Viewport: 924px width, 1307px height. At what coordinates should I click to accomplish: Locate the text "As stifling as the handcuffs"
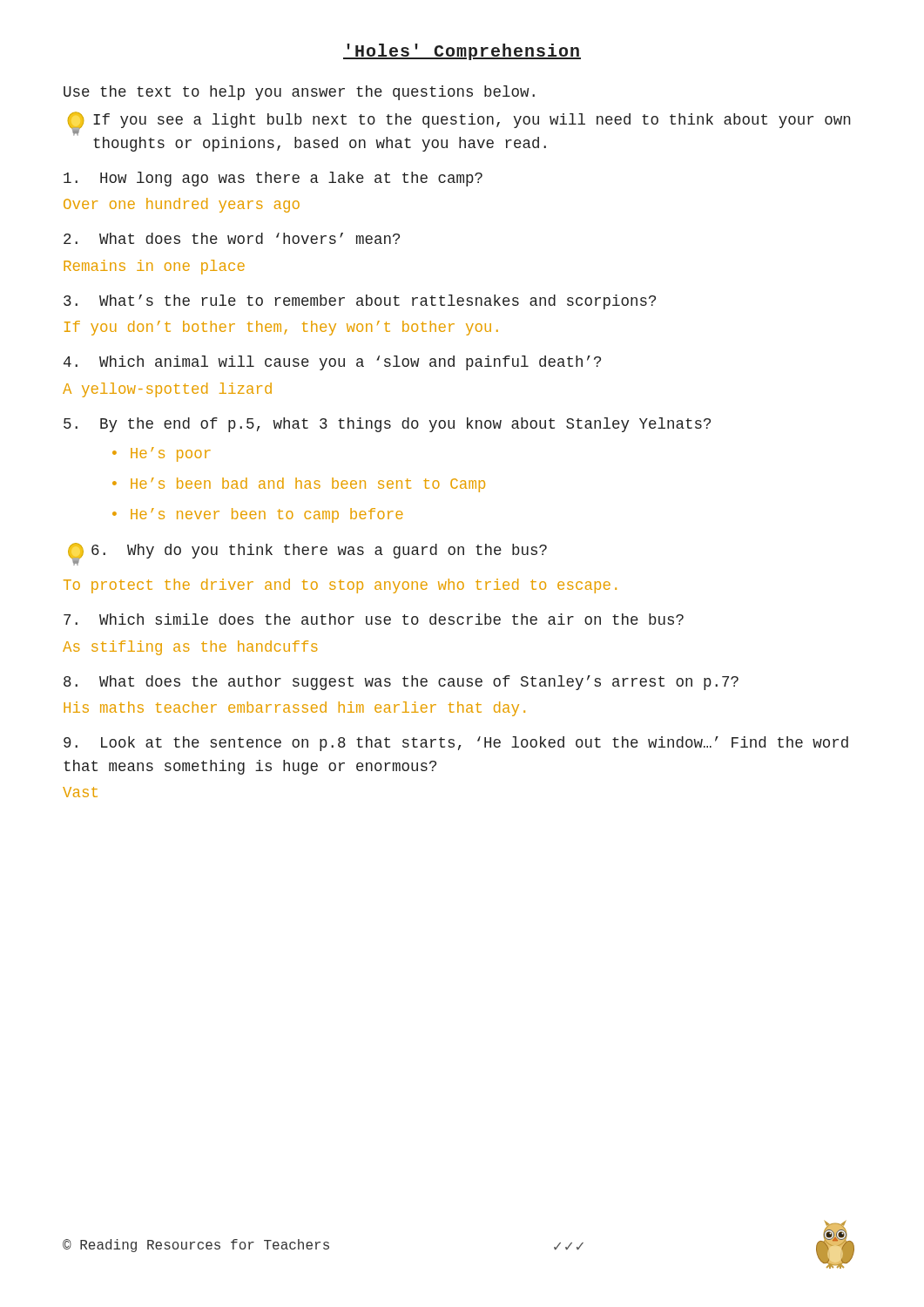[191, 647]
